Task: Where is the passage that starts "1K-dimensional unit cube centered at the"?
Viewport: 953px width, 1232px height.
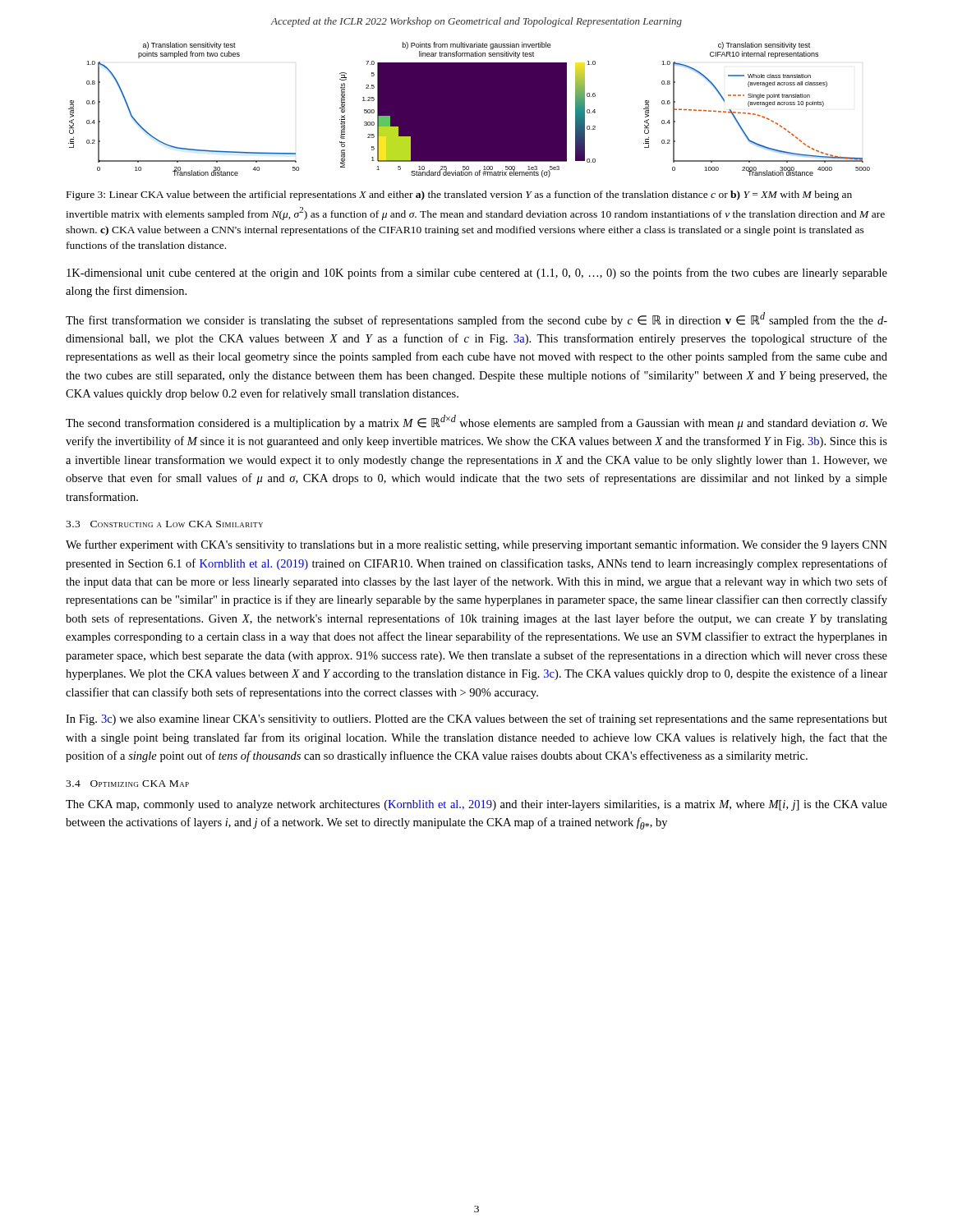Action: coord(476,282)
